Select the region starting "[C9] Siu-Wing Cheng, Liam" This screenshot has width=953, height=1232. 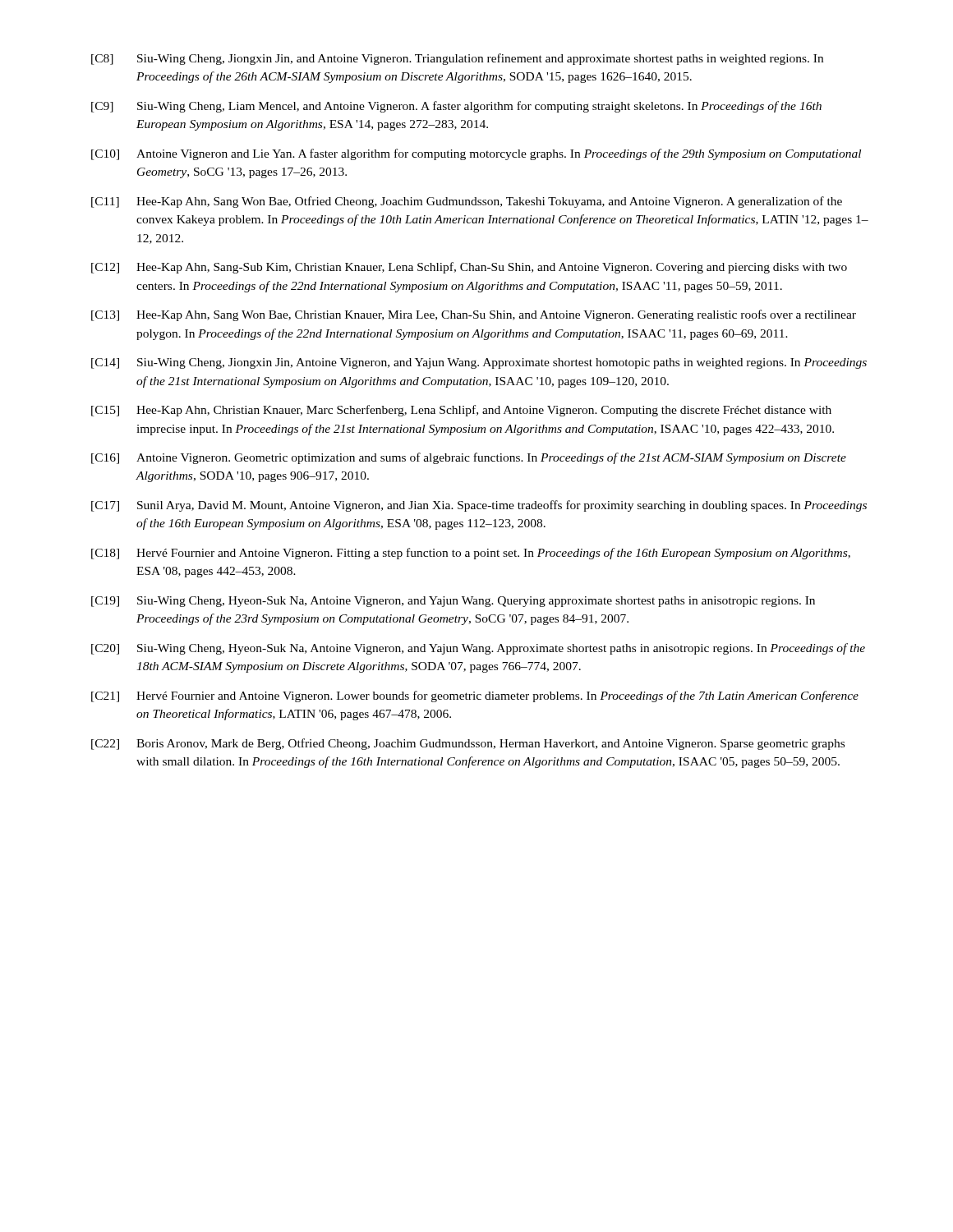point(481,115)
